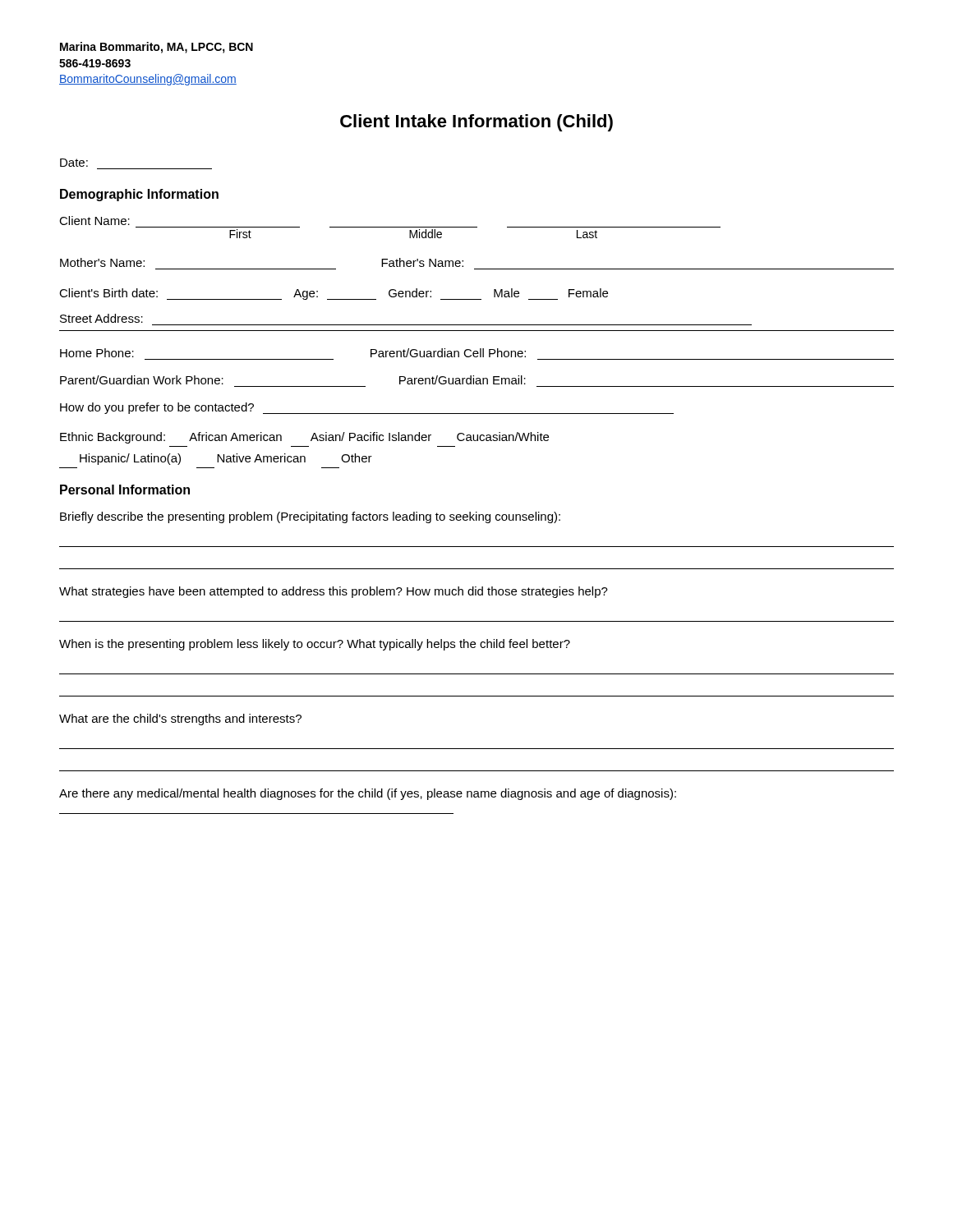Locate the text block with the text "What are the child's"

[476, 741]
